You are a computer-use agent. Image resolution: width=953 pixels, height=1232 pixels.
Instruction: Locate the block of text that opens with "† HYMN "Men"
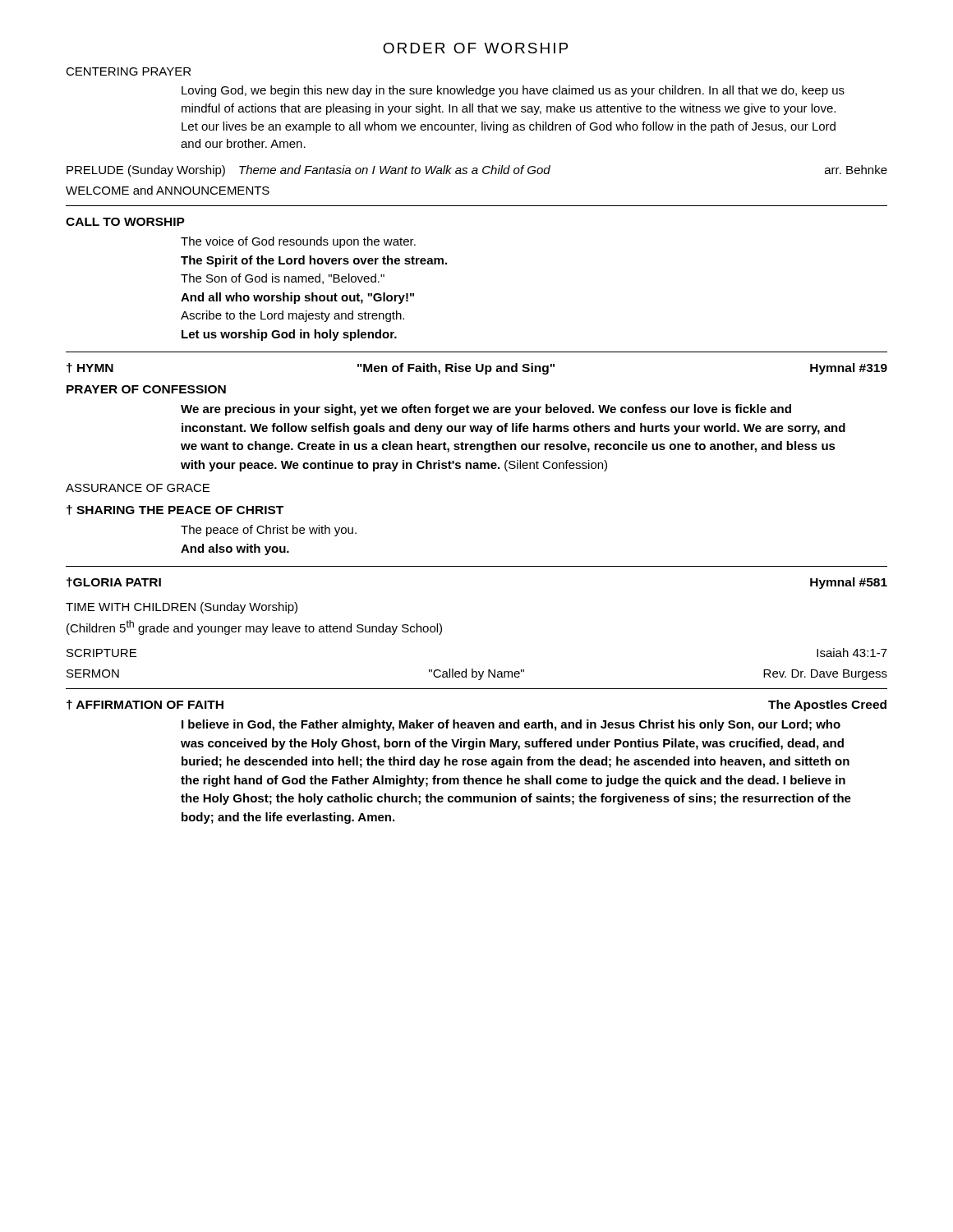tap(476, 368)
